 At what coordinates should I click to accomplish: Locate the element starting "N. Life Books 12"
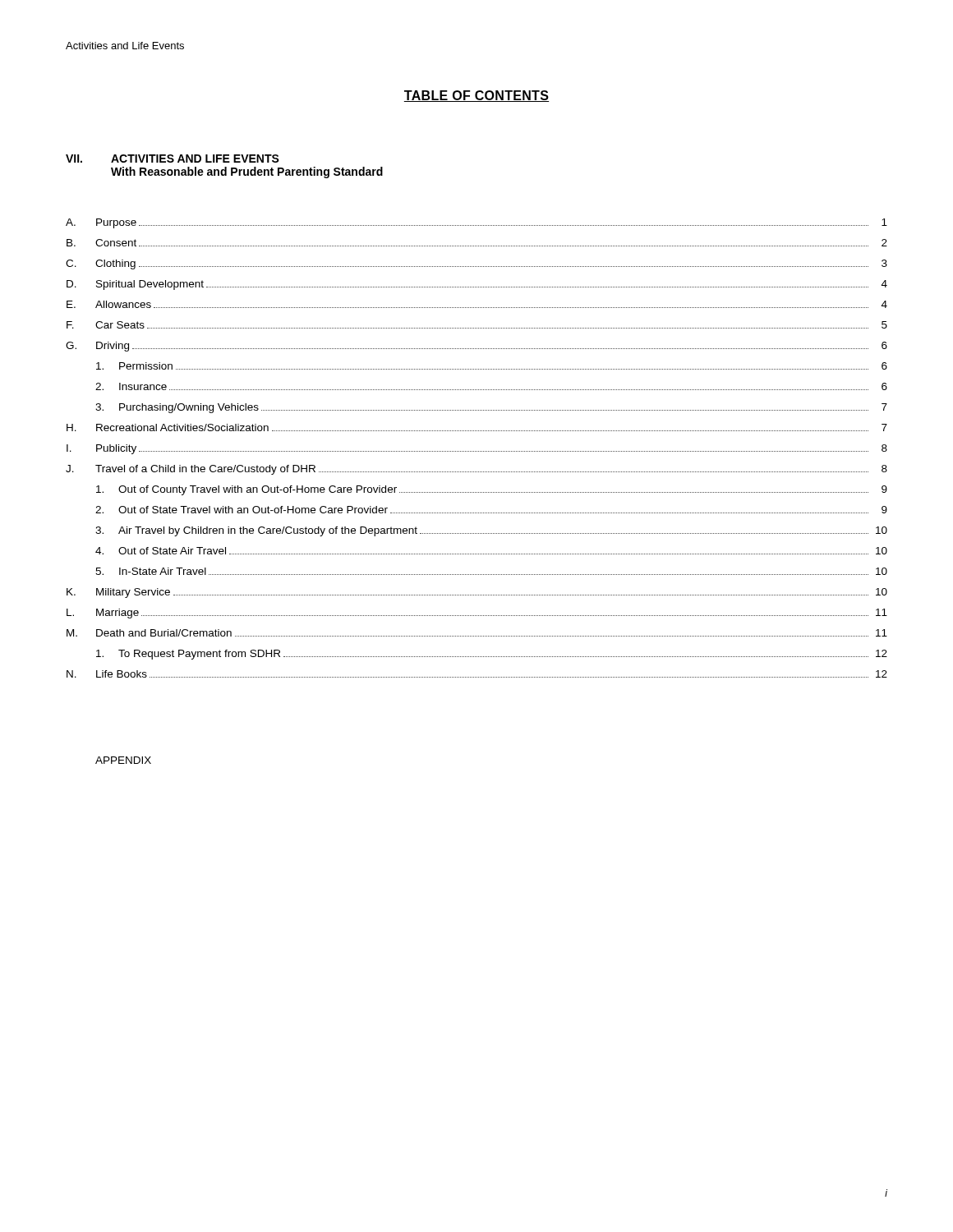(x=476, y=674)
